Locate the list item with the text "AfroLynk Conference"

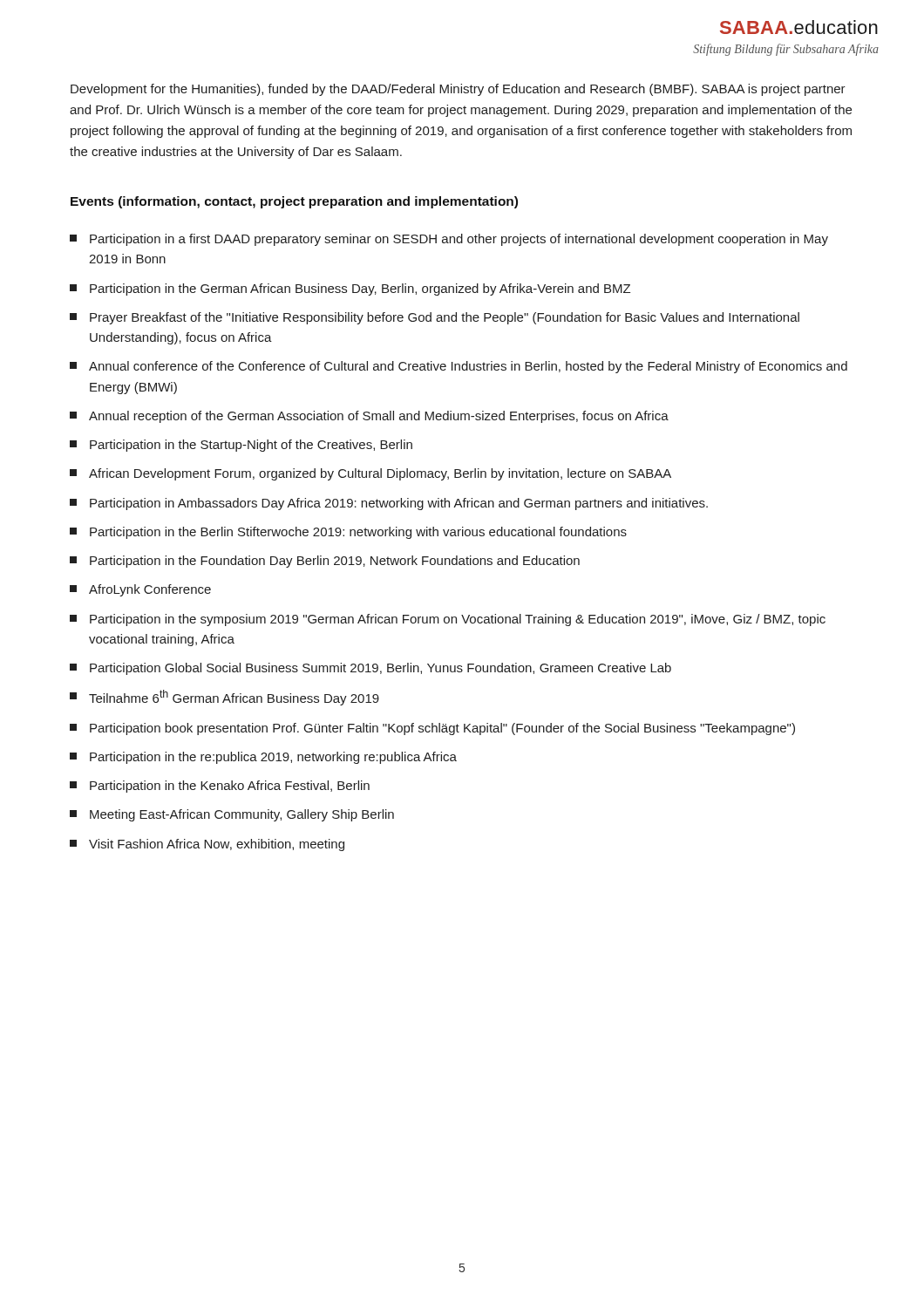click(x=140, y=590)
